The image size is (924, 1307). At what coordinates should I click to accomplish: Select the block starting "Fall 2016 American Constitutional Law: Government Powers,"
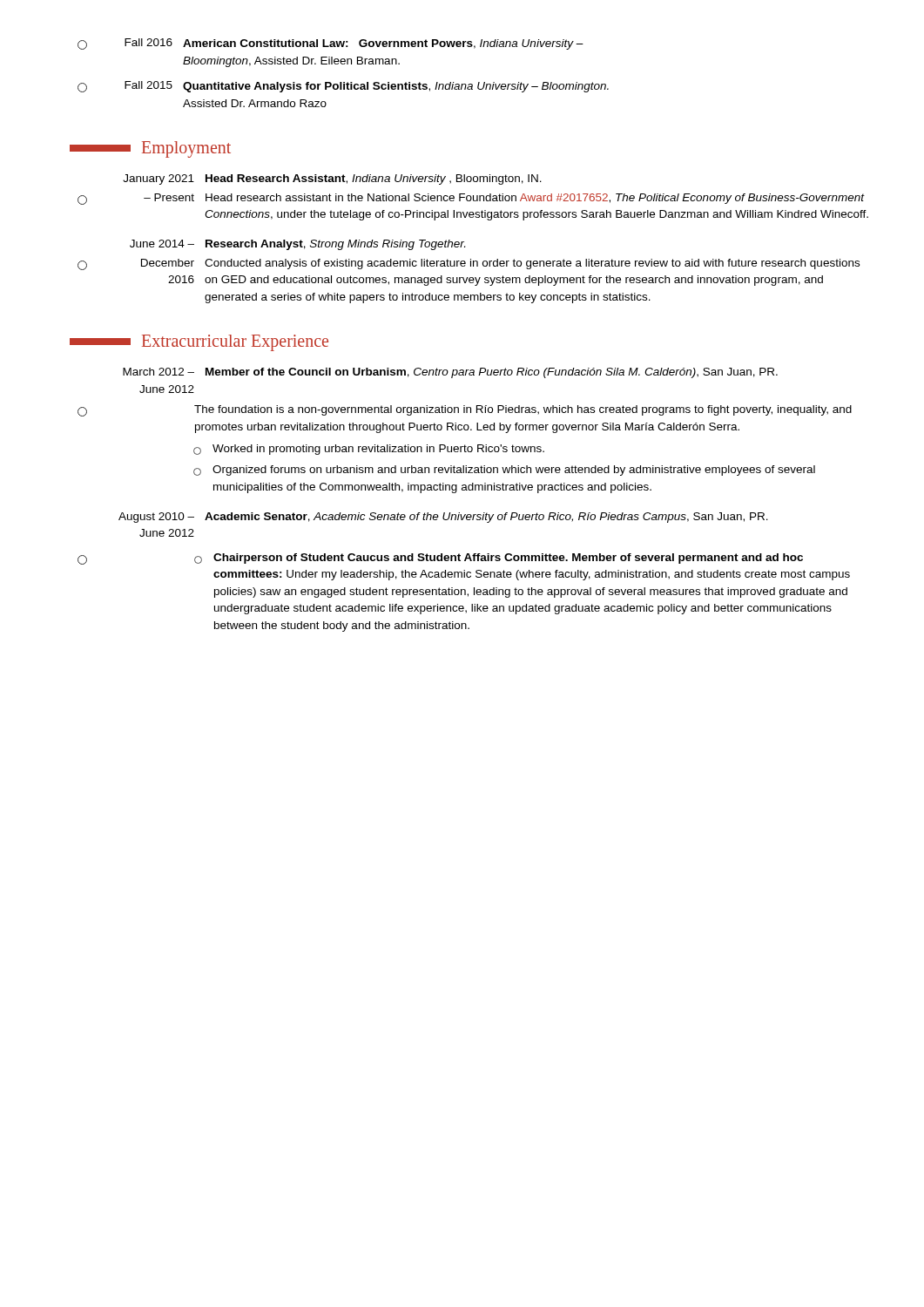point(471,52)
